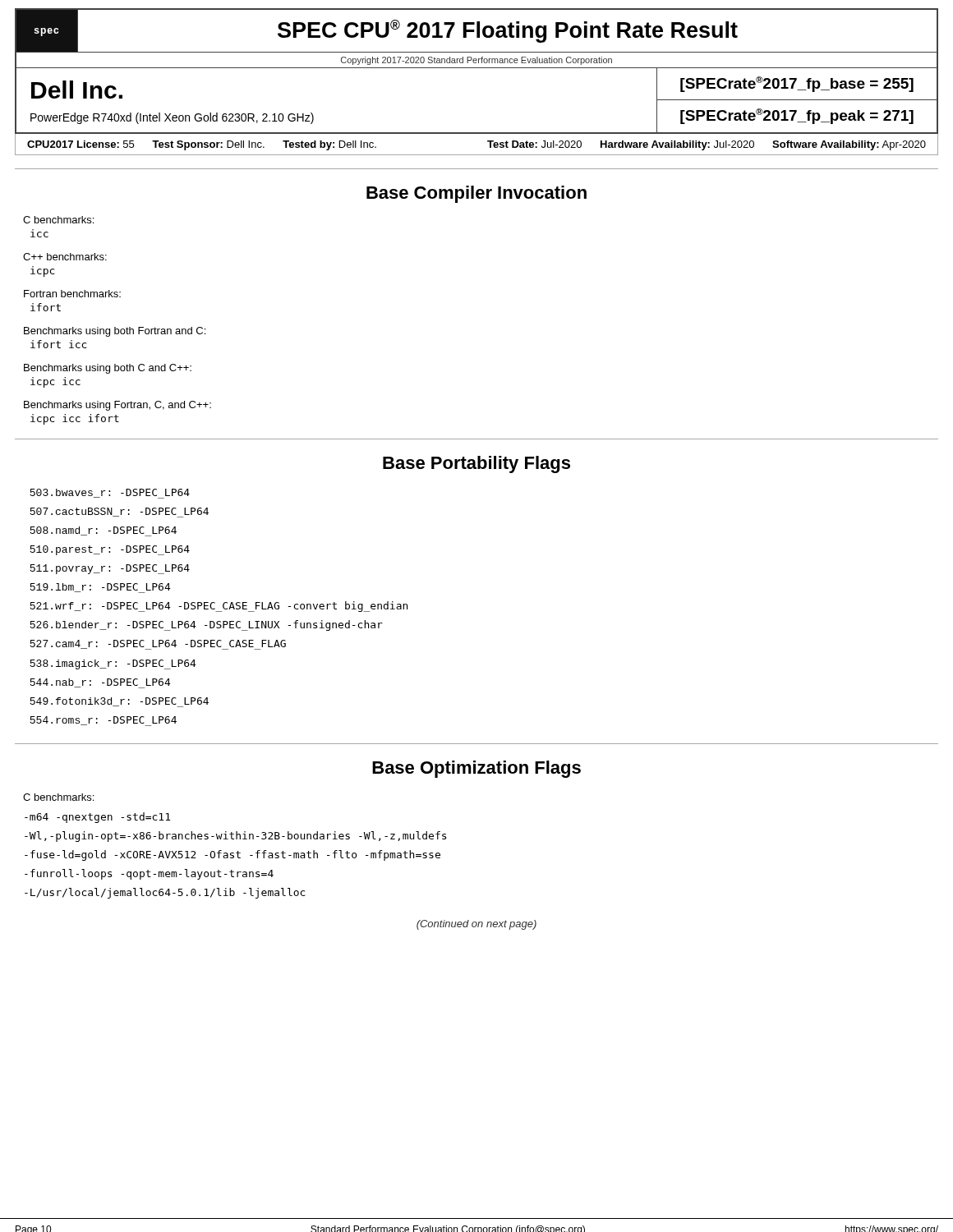The height and width of the screenshot is (1232, 953).
Task: Where does it say "C++ benchmarks:"?
Action: [65, 256]
